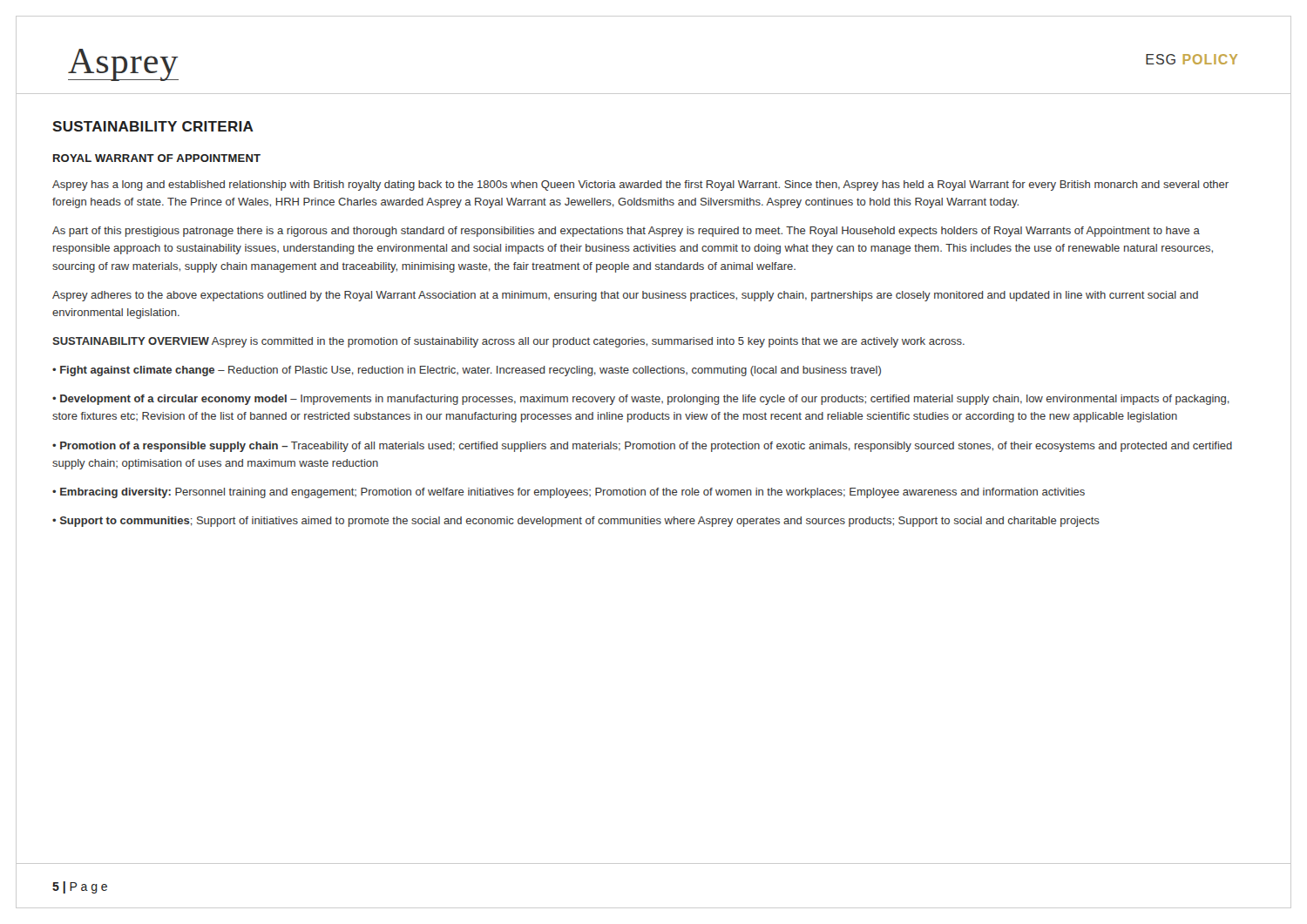Find the section header that says "SUSTAINABILITY CRITERIA"
Screen dimensions: 924x1307
[153, 126]
